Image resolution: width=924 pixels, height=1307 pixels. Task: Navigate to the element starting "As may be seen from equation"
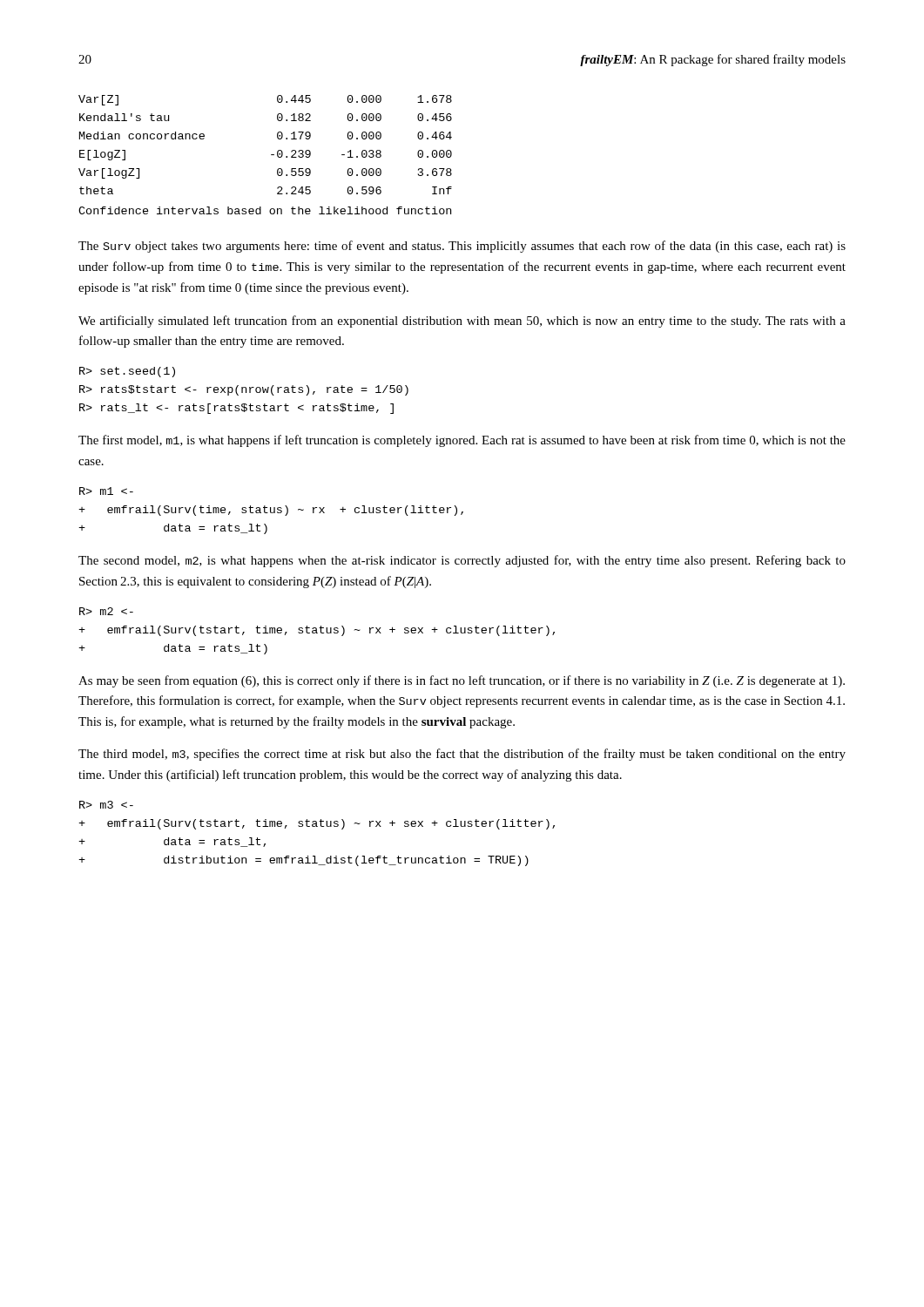[x=462, y=701]
